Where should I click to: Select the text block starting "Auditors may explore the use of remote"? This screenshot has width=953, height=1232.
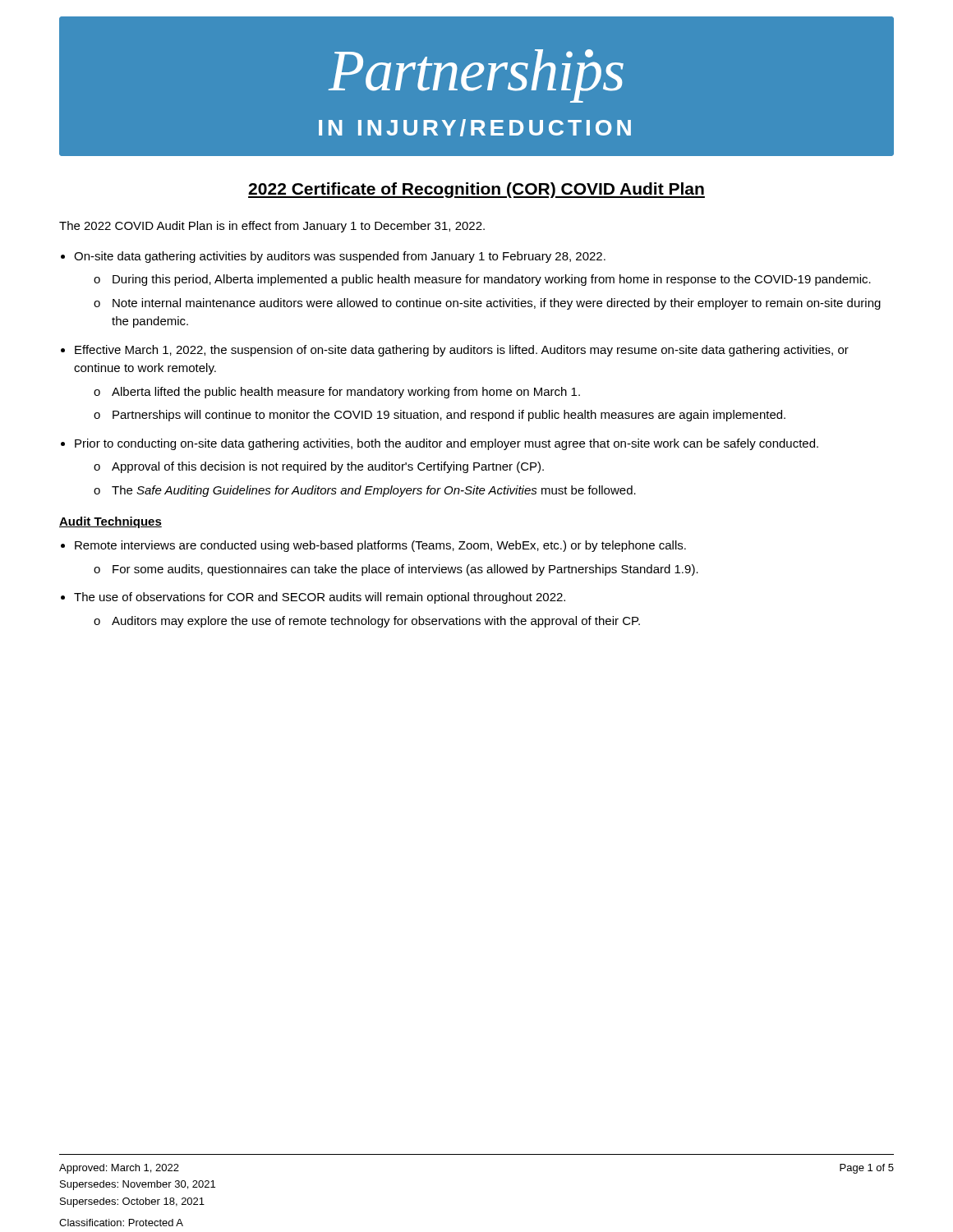tap(376, 620)
